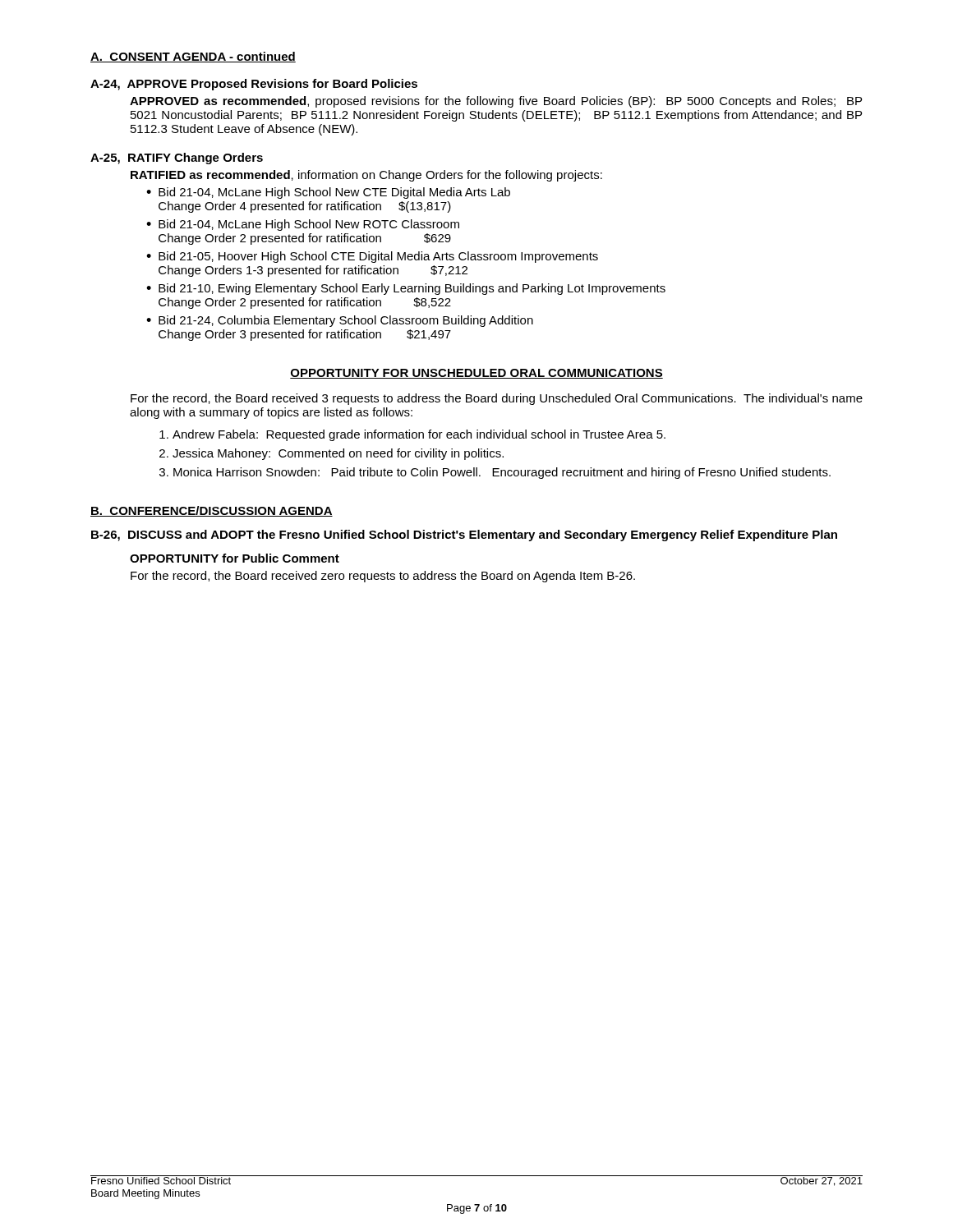Click on the text starting "Andrew Fabela: Requested grade information for"
Image resolution: width=953 pixels, height=1232 pixels.
tap(419, 434)
